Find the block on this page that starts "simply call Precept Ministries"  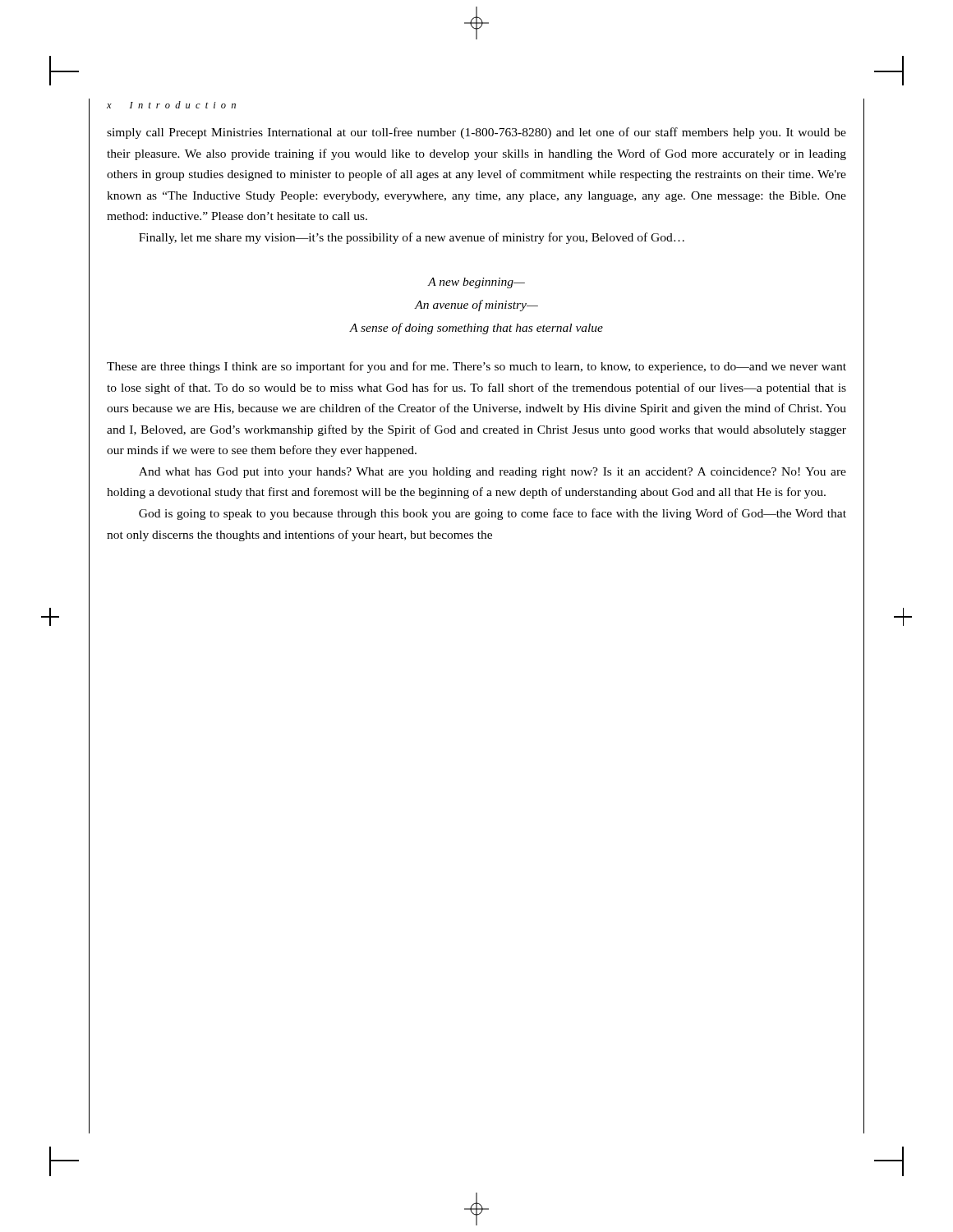coord(476,185)
